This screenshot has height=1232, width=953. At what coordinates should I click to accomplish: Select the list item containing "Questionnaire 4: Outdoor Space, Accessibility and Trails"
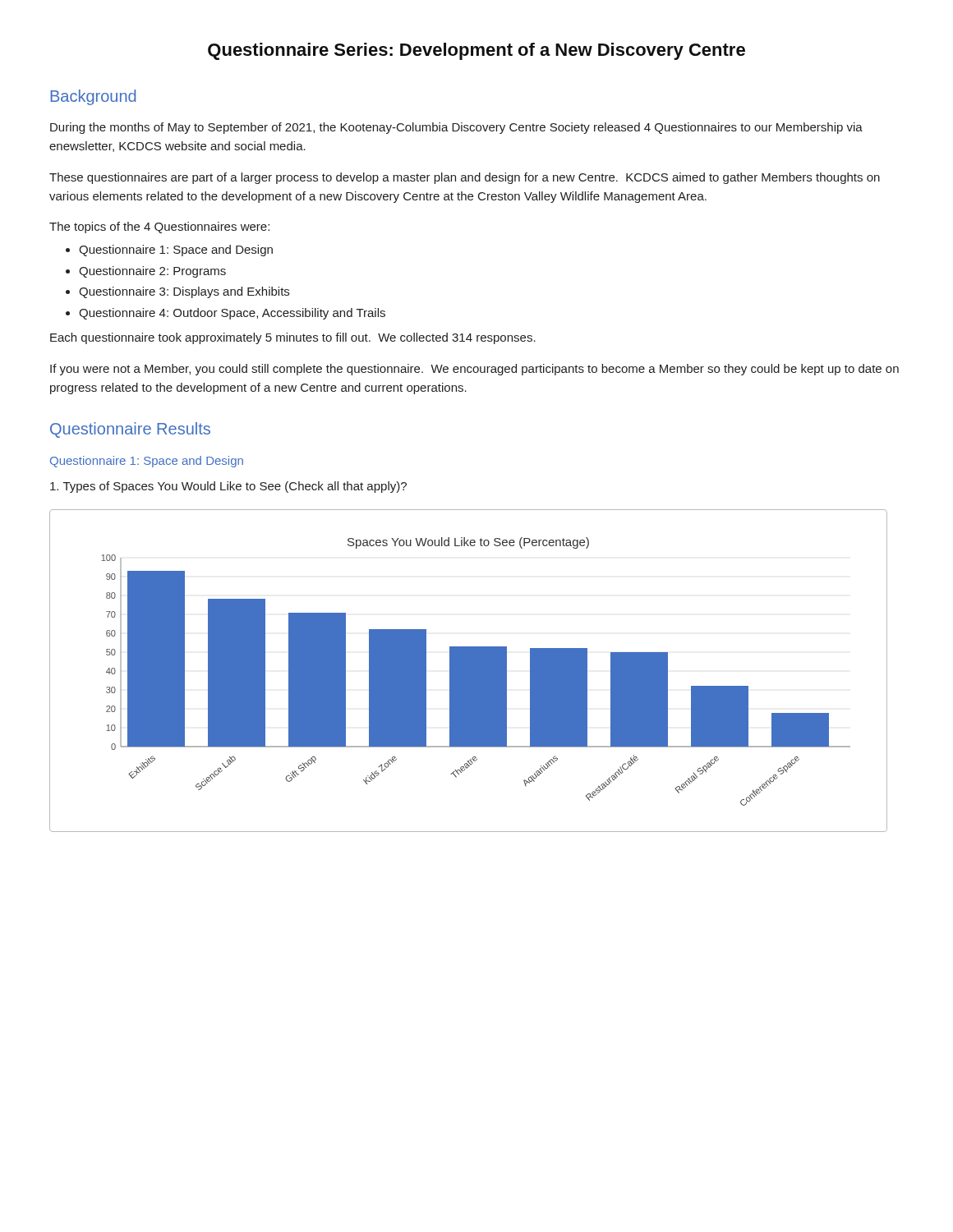point(232,312)
